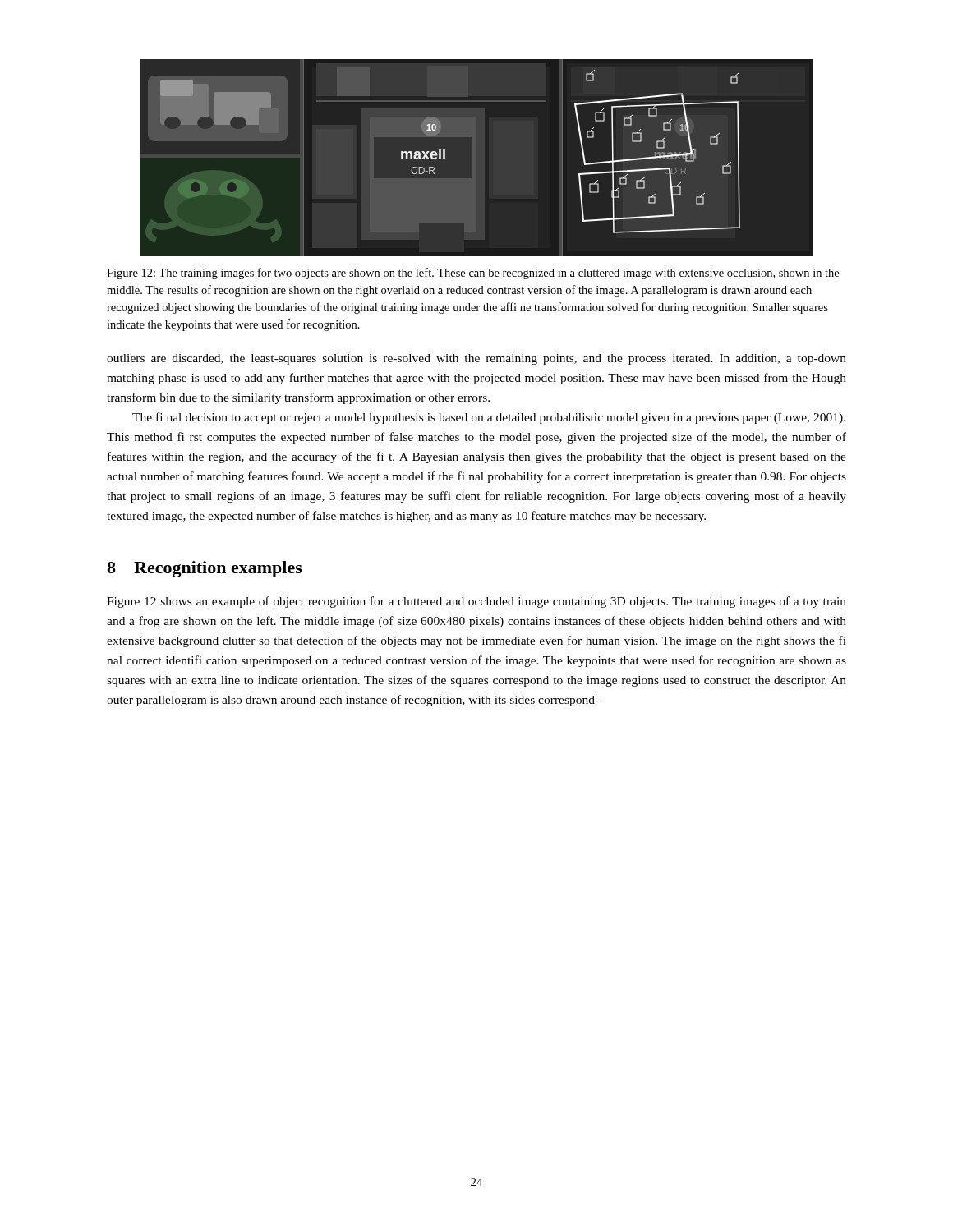The image size is (953, 1232).
Task: Select the text block containing "The fi nal"
Action: [476, 467]
